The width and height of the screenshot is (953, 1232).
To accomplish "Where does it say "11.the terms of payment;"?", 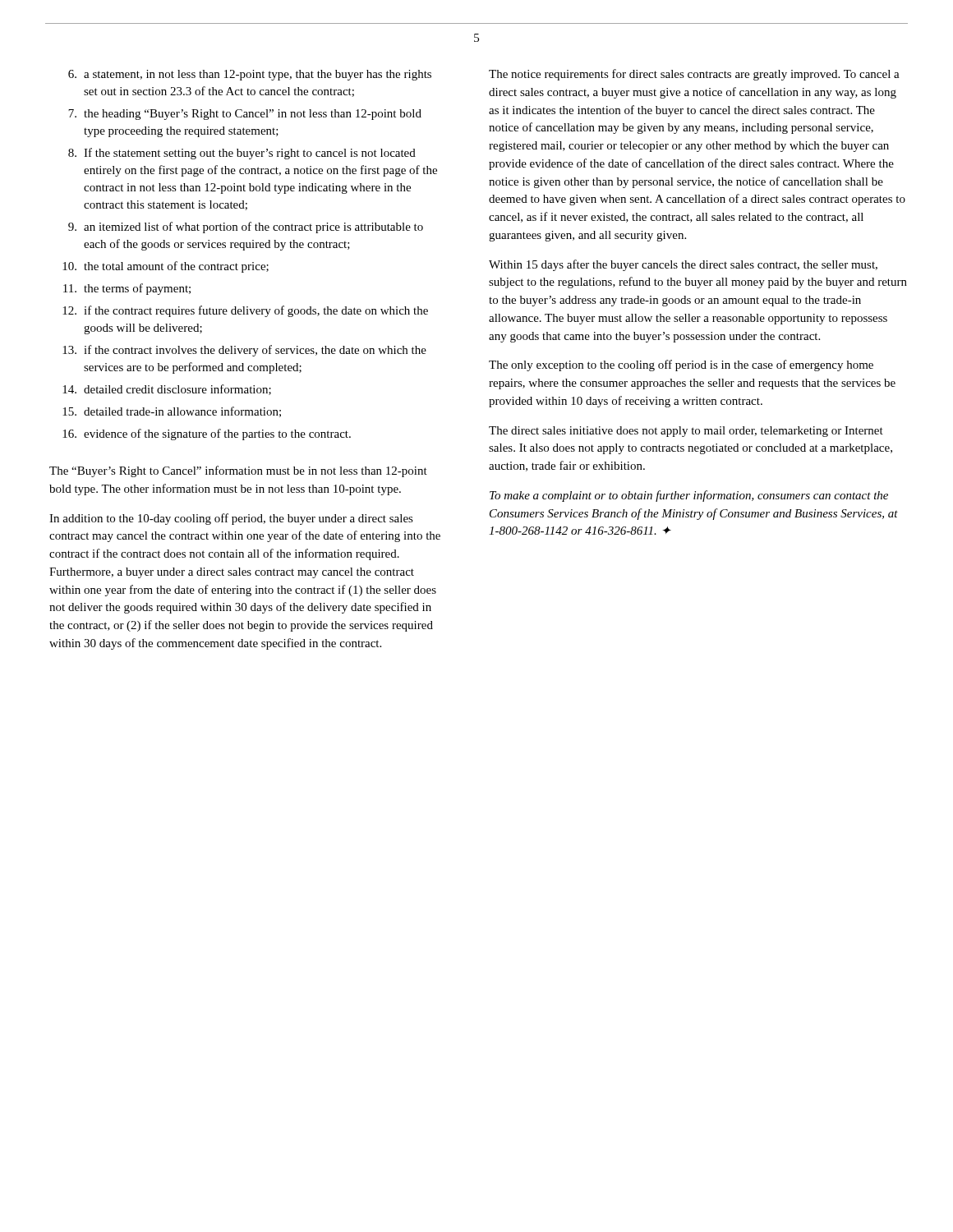I will 127,289.
